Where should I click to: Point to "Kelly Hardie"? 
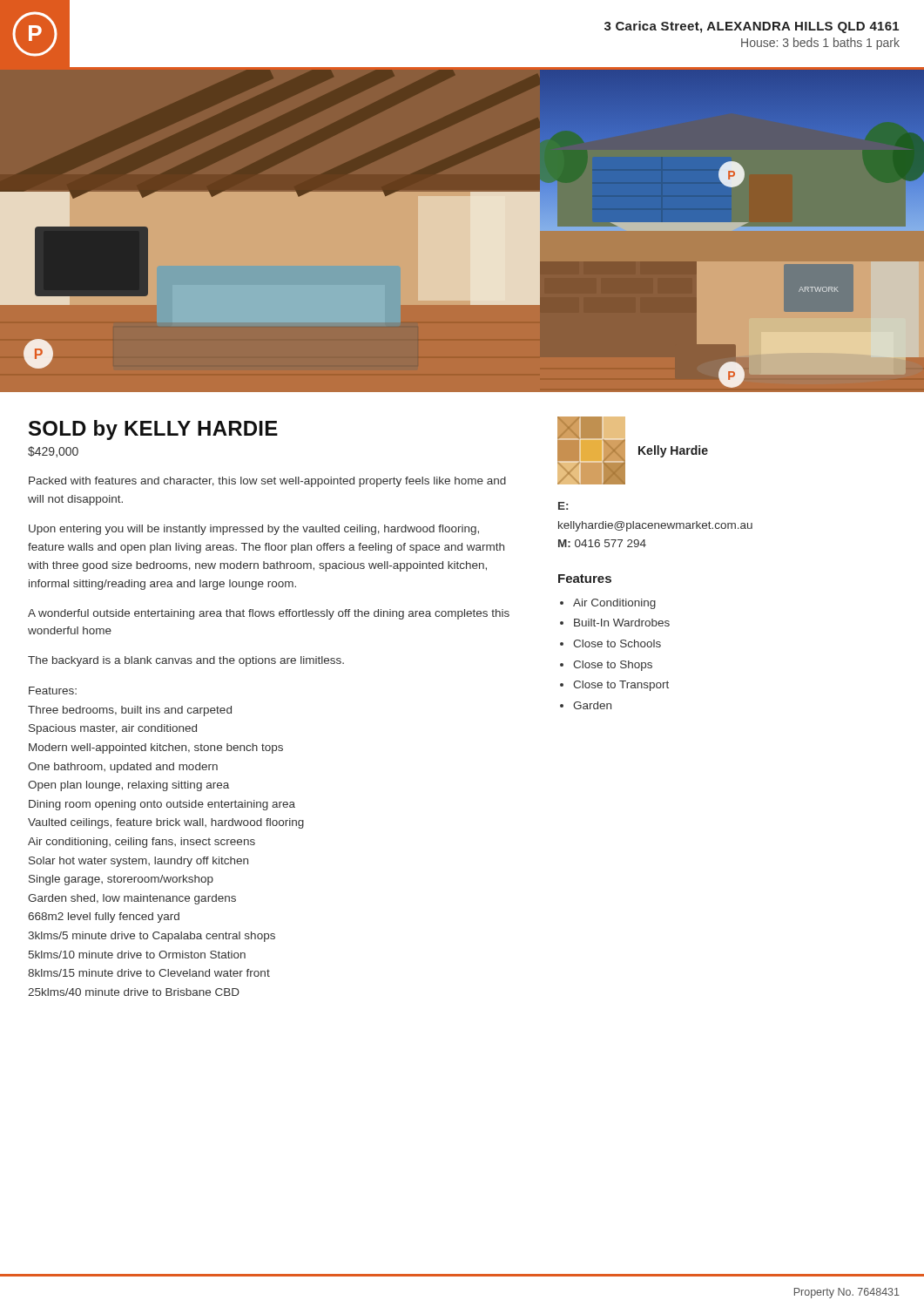(673, 450)
